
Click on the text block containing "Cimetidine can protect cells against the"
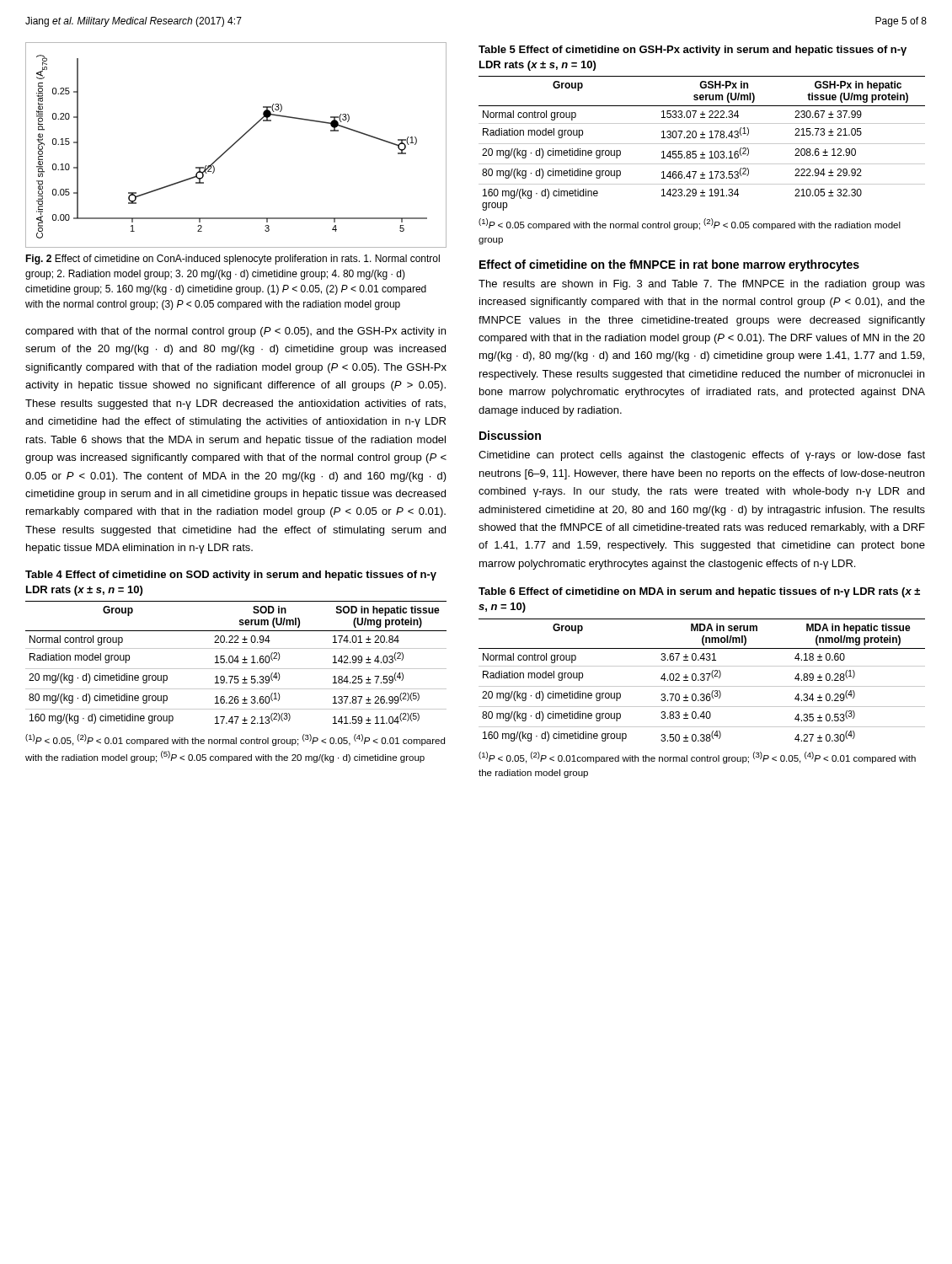point(702,509)
